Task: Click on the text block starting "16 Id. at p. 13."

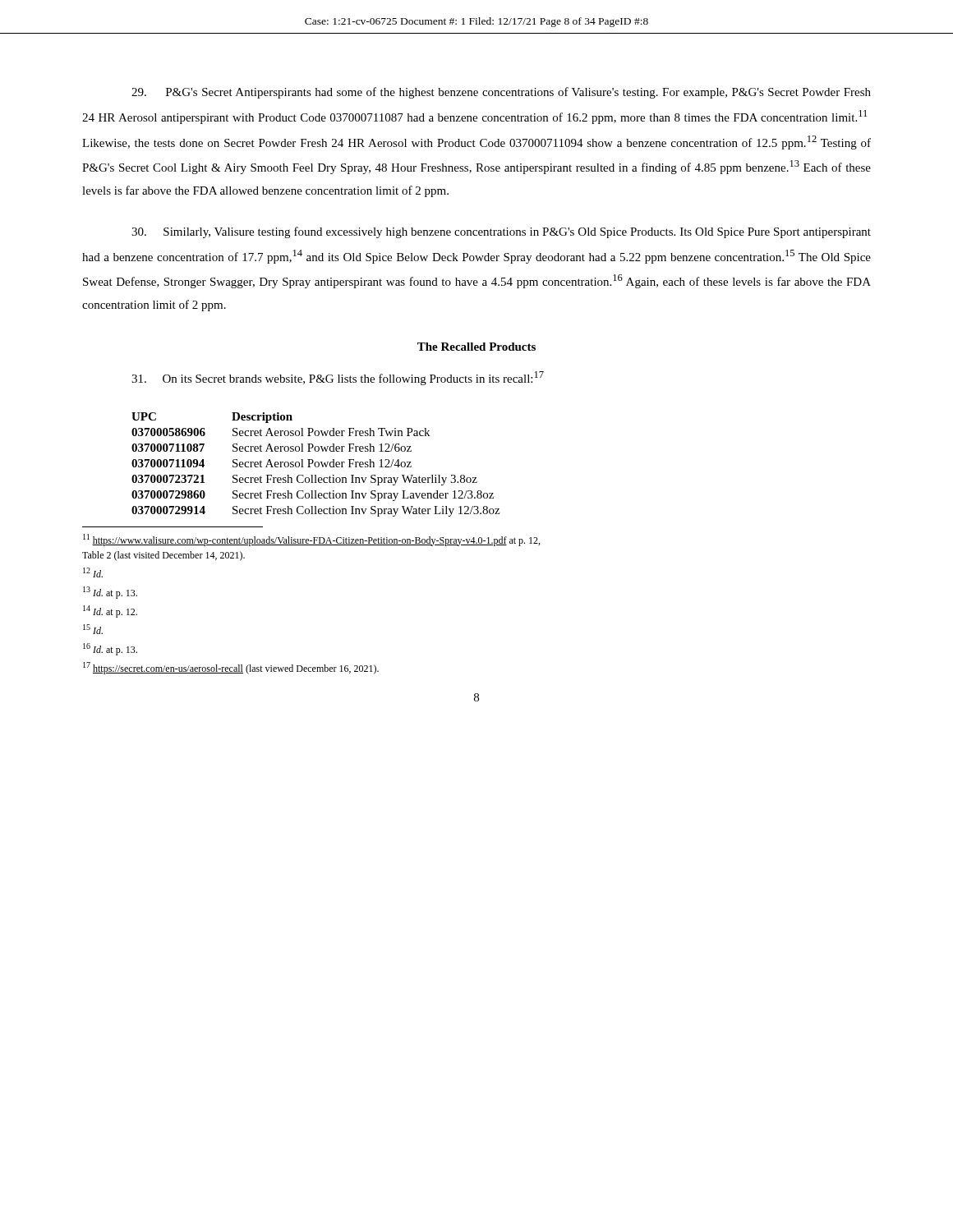Action: click(110, 648)
